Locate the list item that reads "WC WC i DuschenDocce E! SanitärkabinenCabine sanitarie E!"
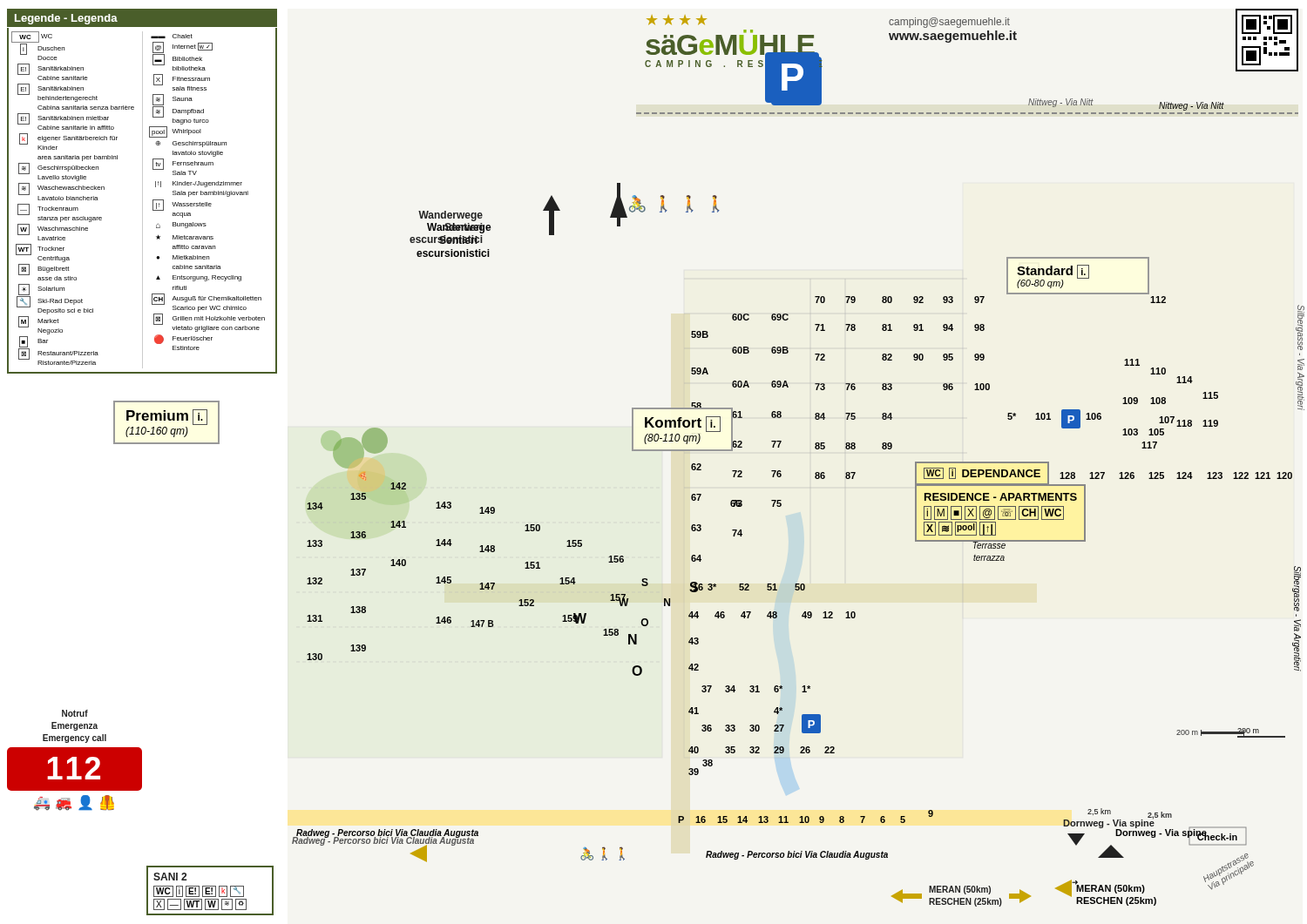Image resolution: width=1307 pixels, height=924 pixels. coord(142,200)
